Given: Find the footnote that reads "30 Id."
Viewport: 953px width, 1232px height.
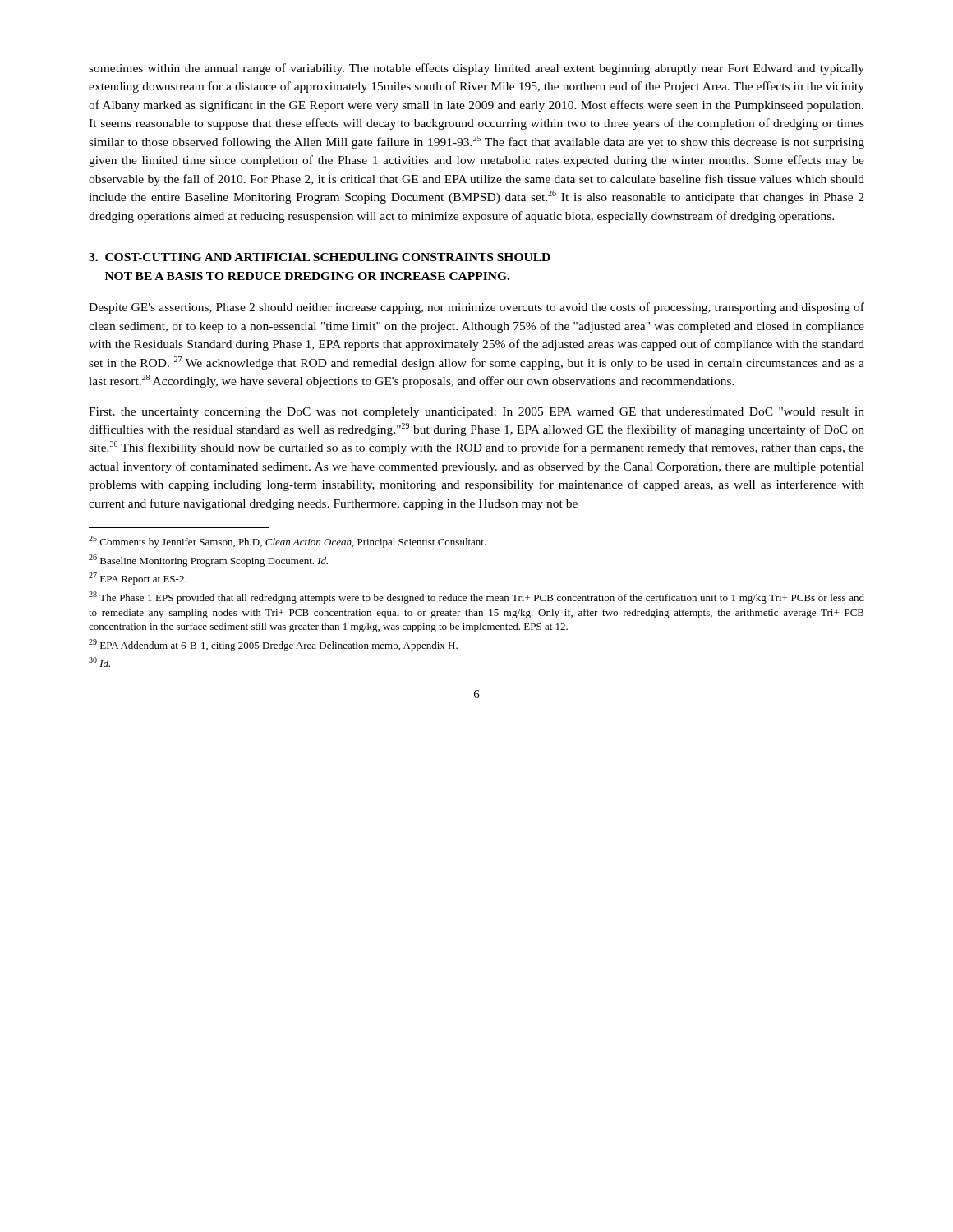Looking at the screenshot, I should [100, 663].
